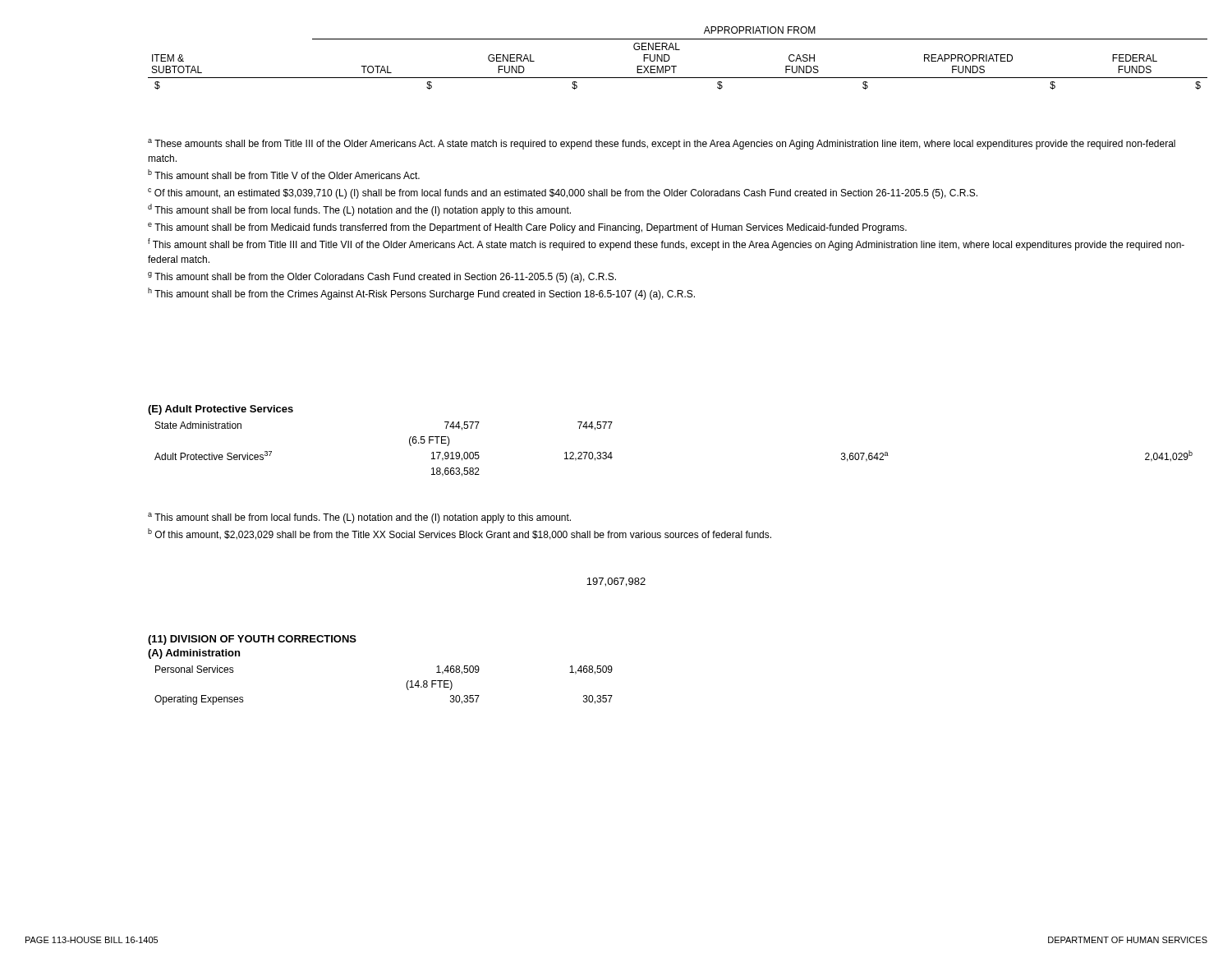This screenshot has width=1232, height=953.
Task: Locate the passage starting "d This amount"
Action: [x=360, y=209]
